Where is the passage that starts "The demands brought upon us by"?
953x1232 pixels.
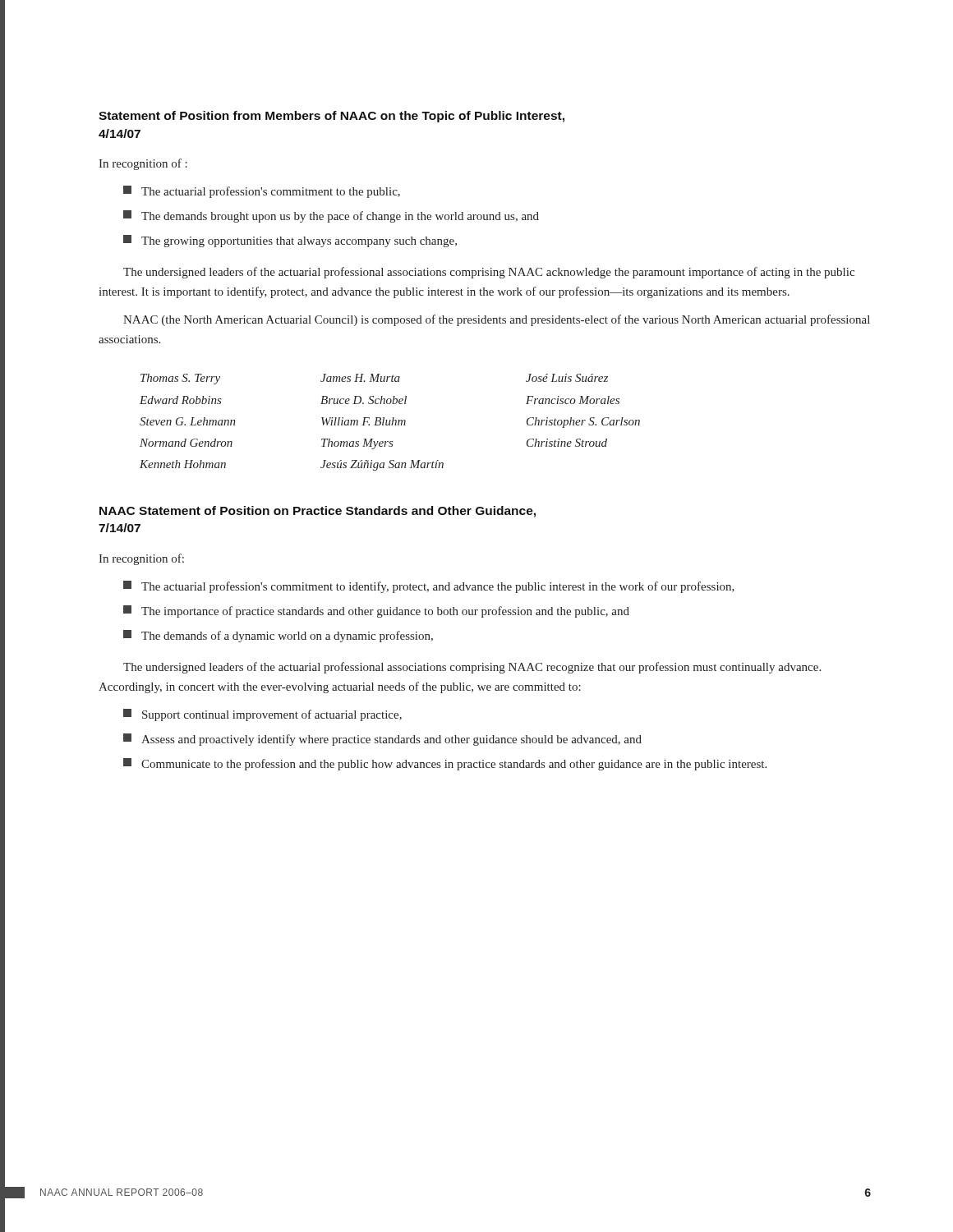[331, 216]
